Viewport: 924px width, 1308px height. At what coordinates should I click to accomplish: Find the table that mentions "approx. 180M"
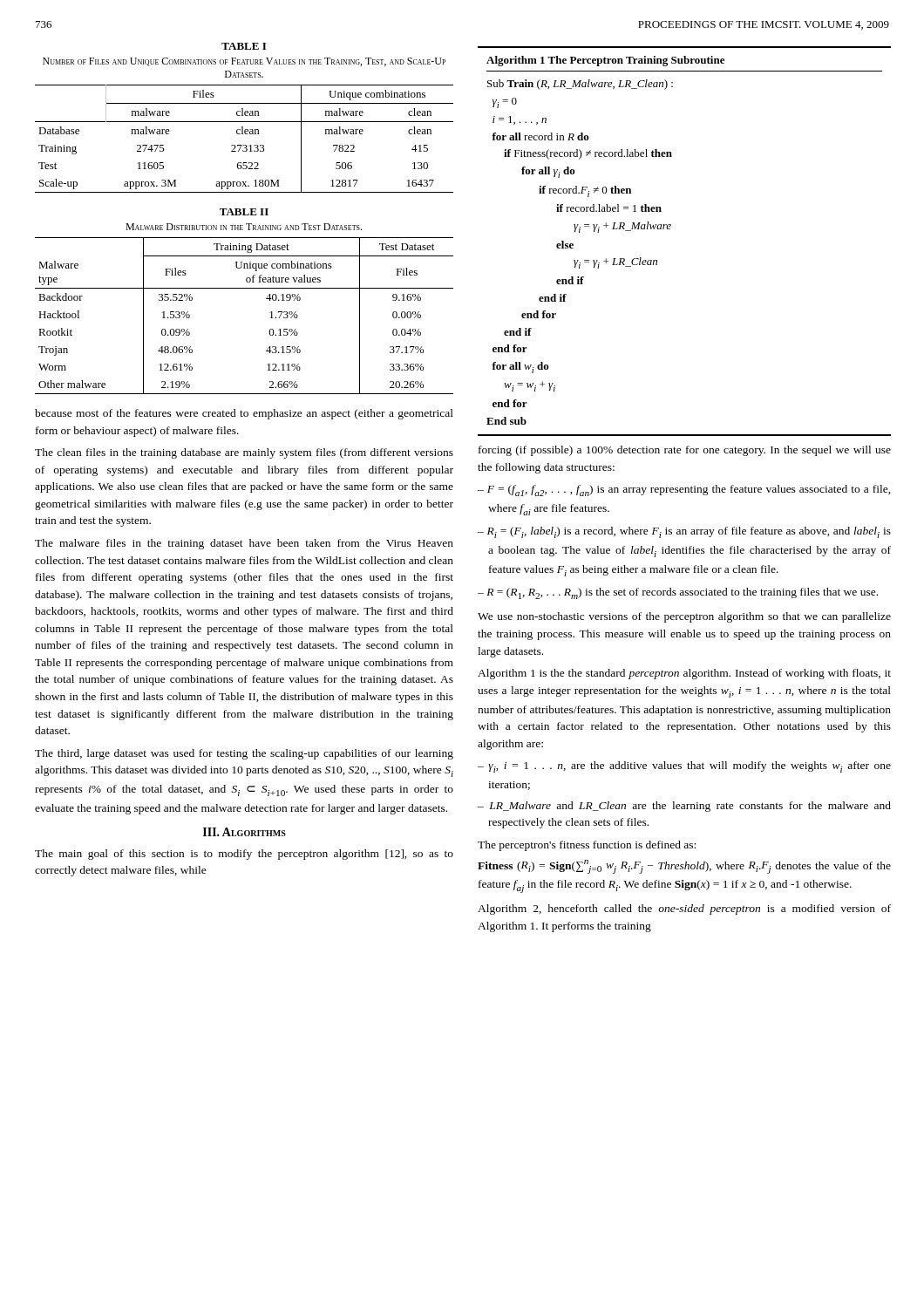pyautogui.click(x=244, y=139)
